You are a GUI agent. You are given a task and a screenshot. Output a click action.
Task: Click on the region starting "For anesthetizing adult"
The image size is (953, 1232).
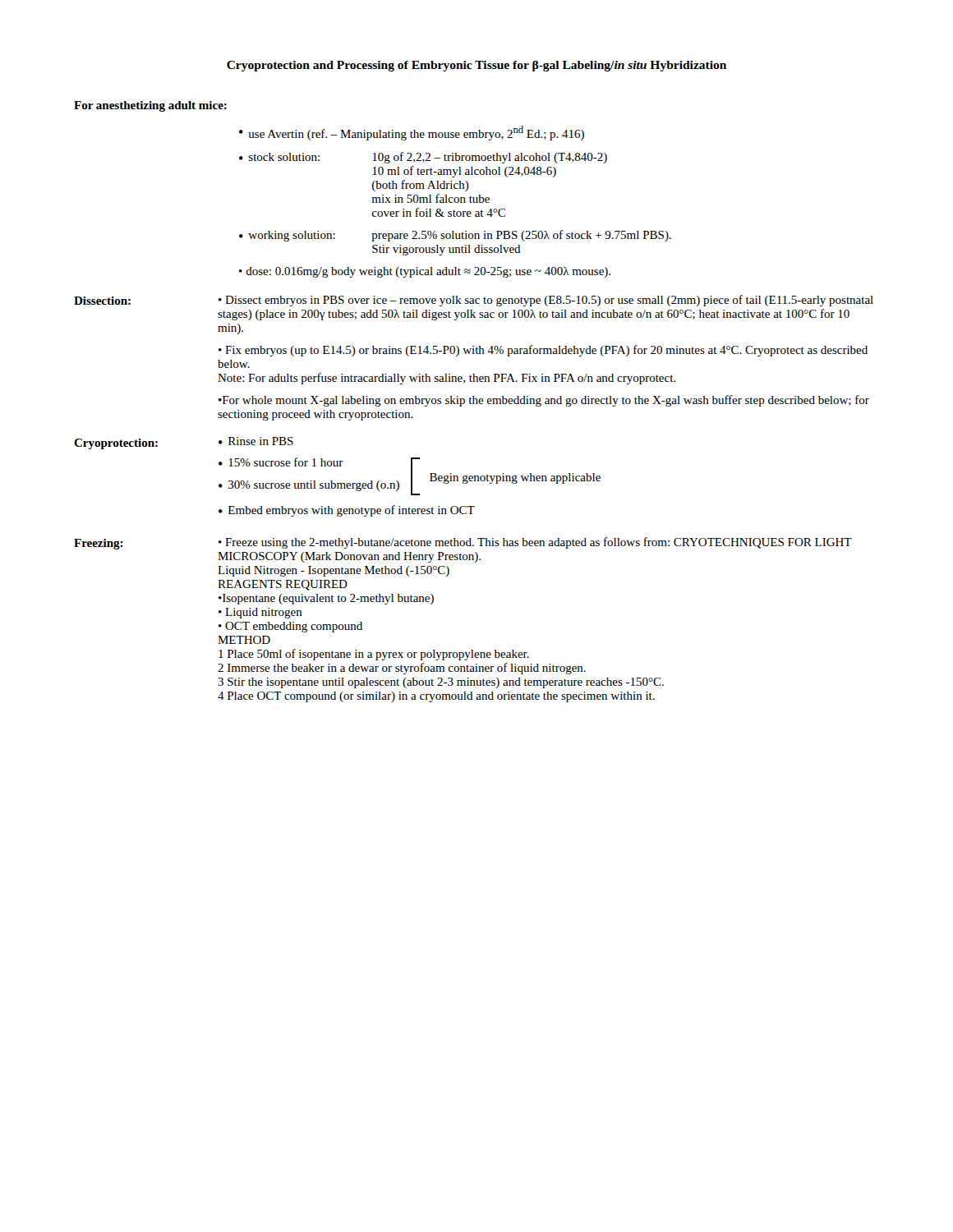tap(151, 105)
